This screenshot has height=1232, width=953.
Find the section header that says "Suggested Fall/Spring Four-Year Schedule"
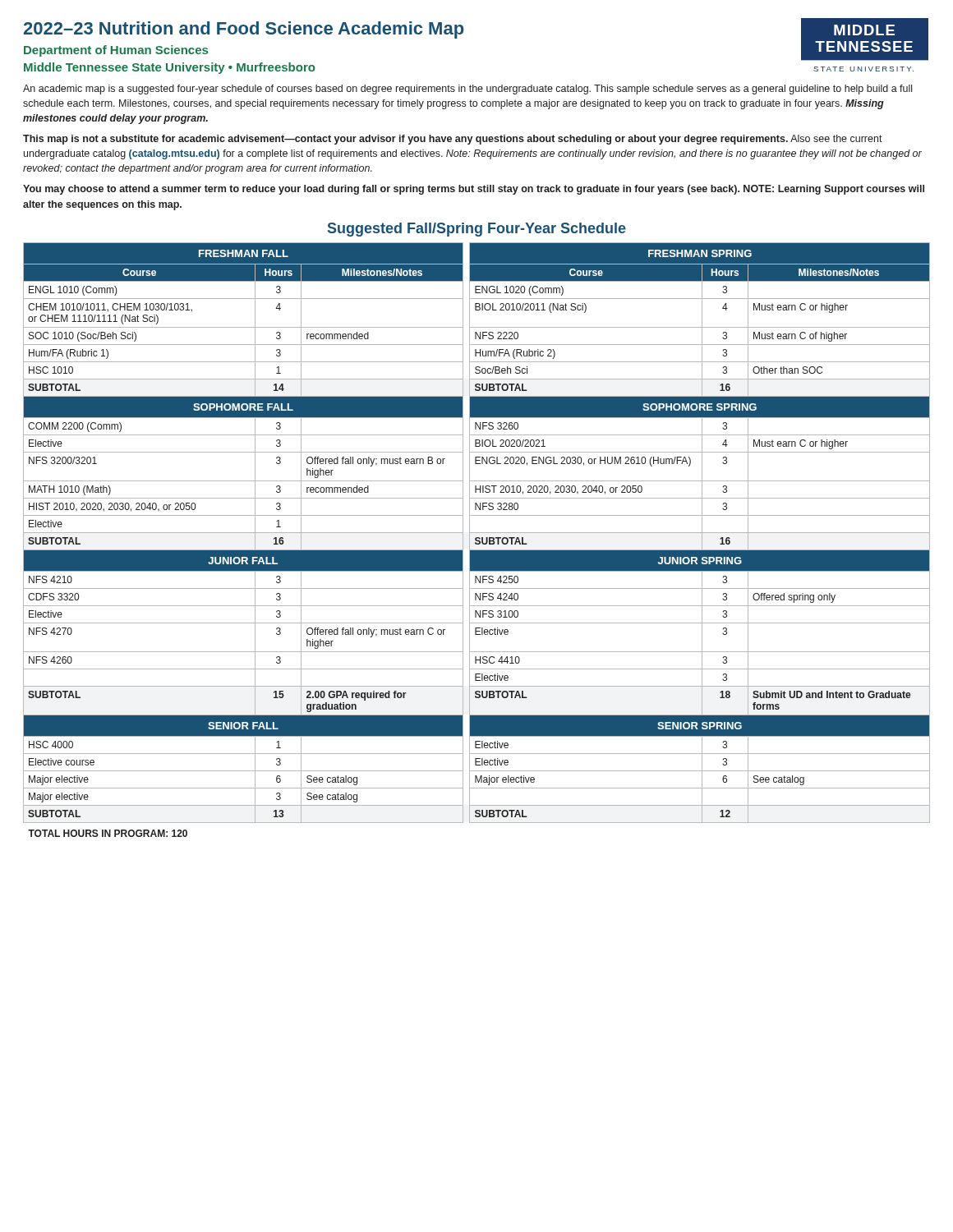(476, 228)
